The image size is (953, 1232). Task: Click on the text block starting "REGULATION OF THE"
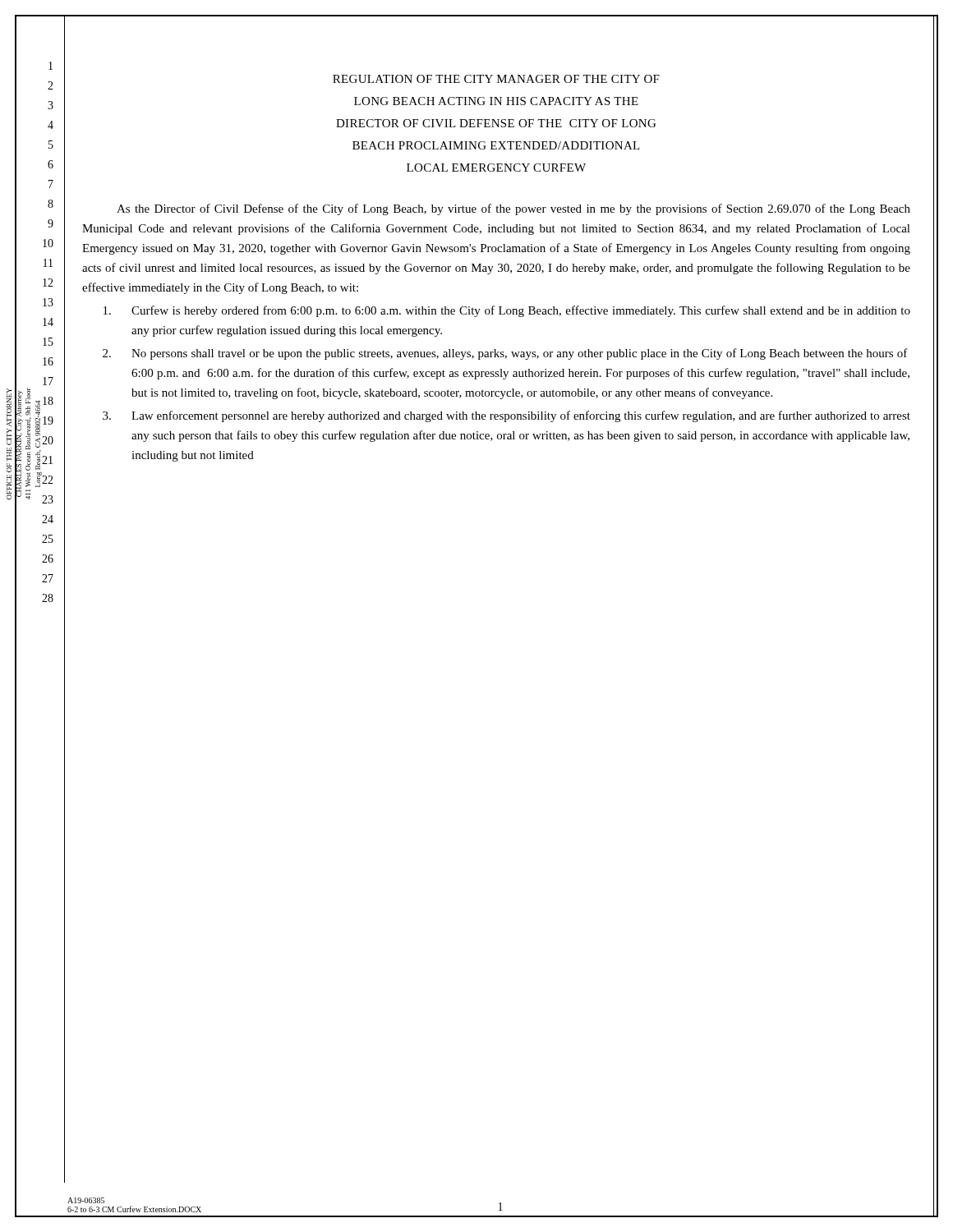coord(496,124)
